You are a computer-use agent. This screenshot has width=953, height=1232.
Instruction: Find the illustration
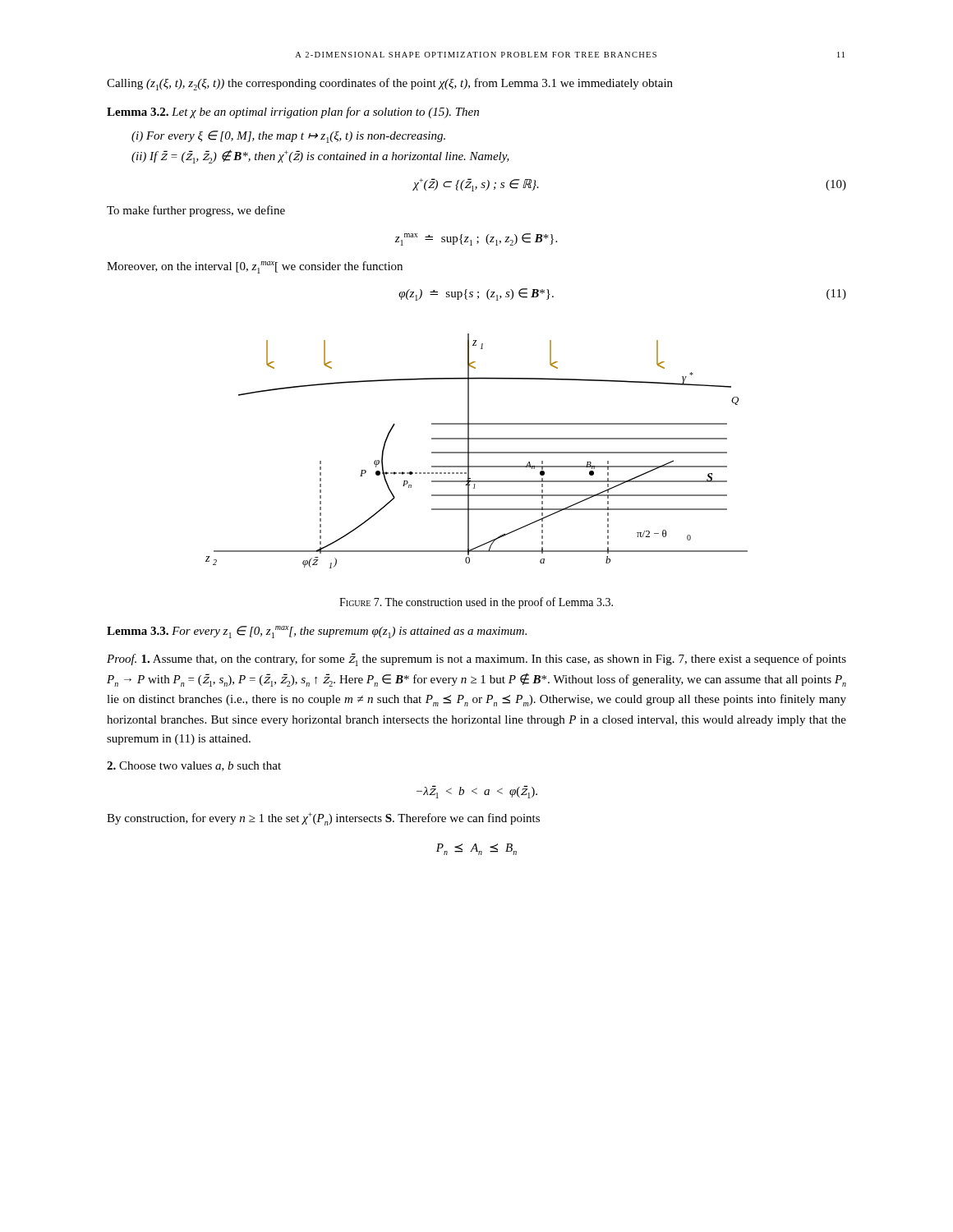click(x=476, y=454)
